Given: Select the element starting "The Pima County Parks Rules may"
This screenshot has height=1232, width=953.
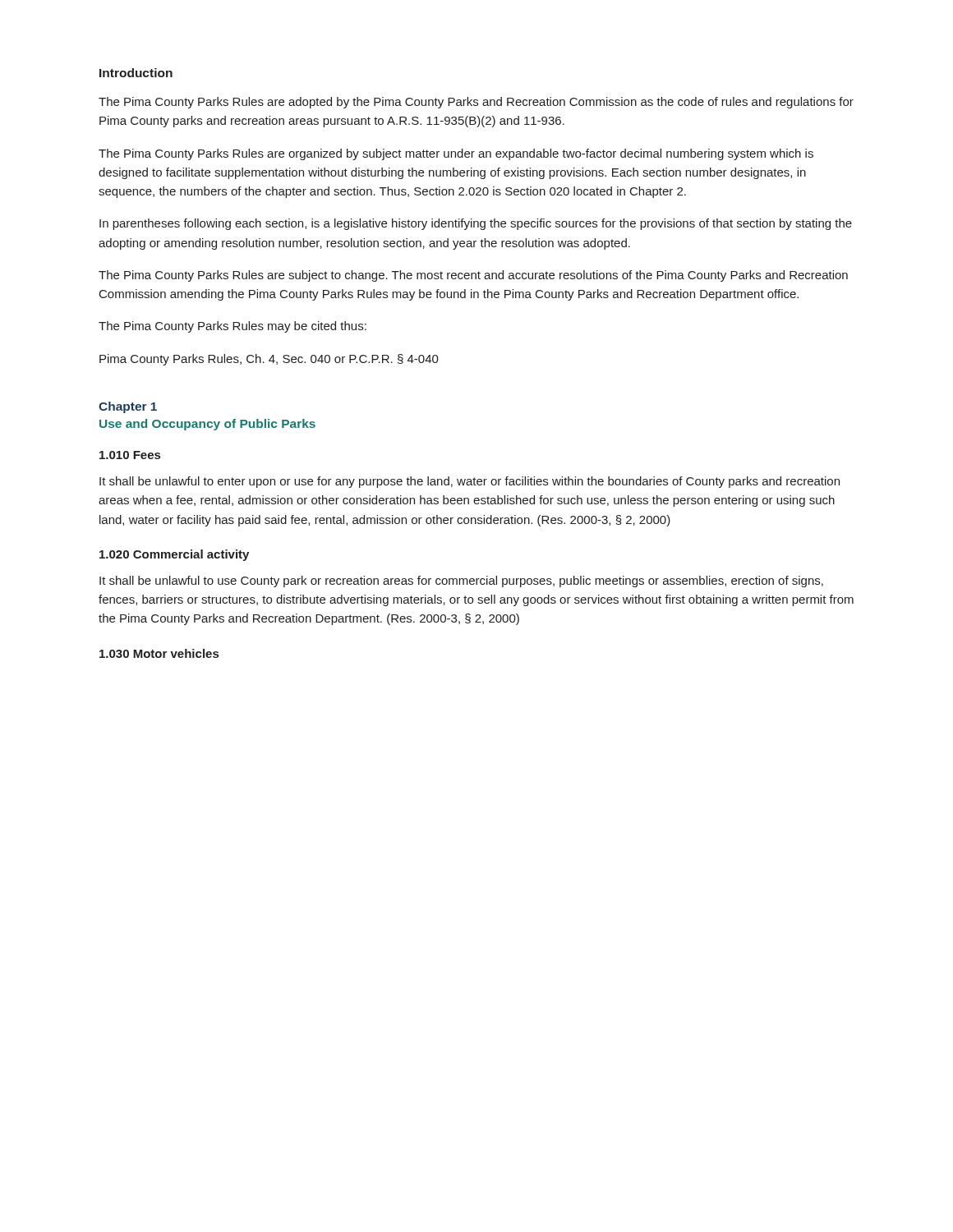Looking at the screenshot, I should click(233, 326).
